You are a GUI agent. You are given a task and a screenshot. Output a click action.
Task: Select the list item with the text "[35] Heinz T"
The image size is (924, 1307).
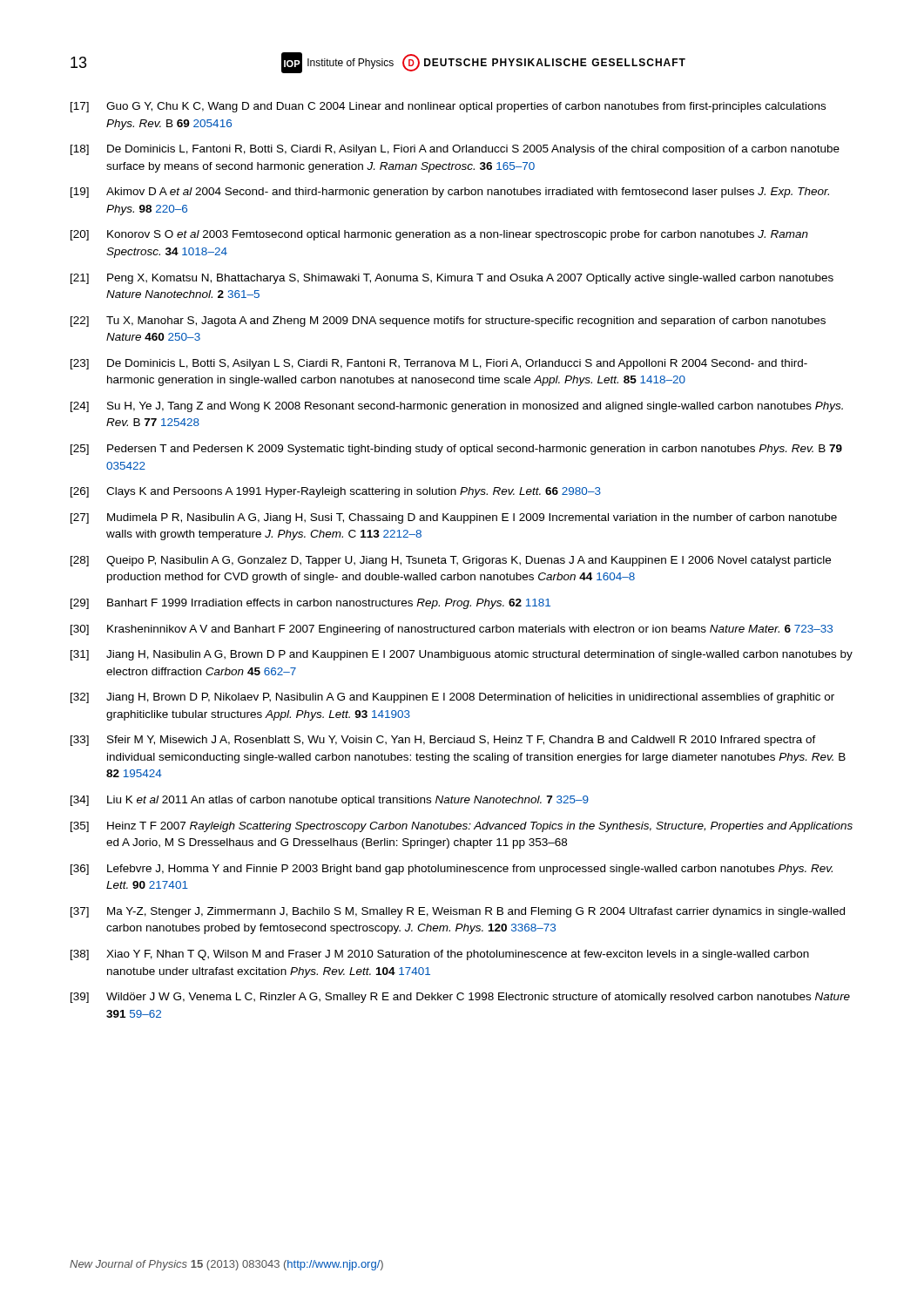[462, 834]
